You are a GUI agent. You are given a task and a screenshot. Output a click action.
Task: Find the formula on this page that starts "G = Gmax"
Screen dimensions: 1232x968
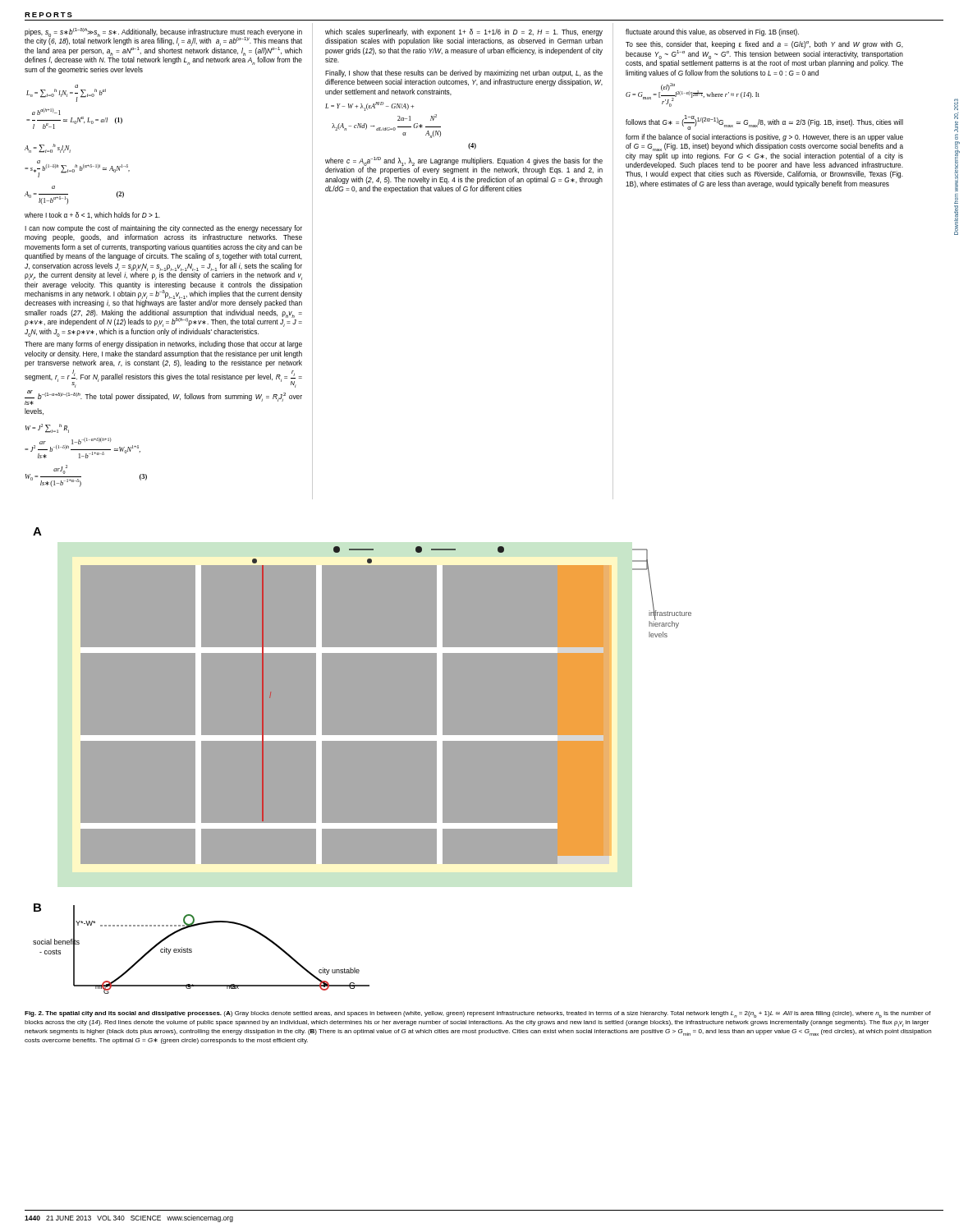point(692,96)
